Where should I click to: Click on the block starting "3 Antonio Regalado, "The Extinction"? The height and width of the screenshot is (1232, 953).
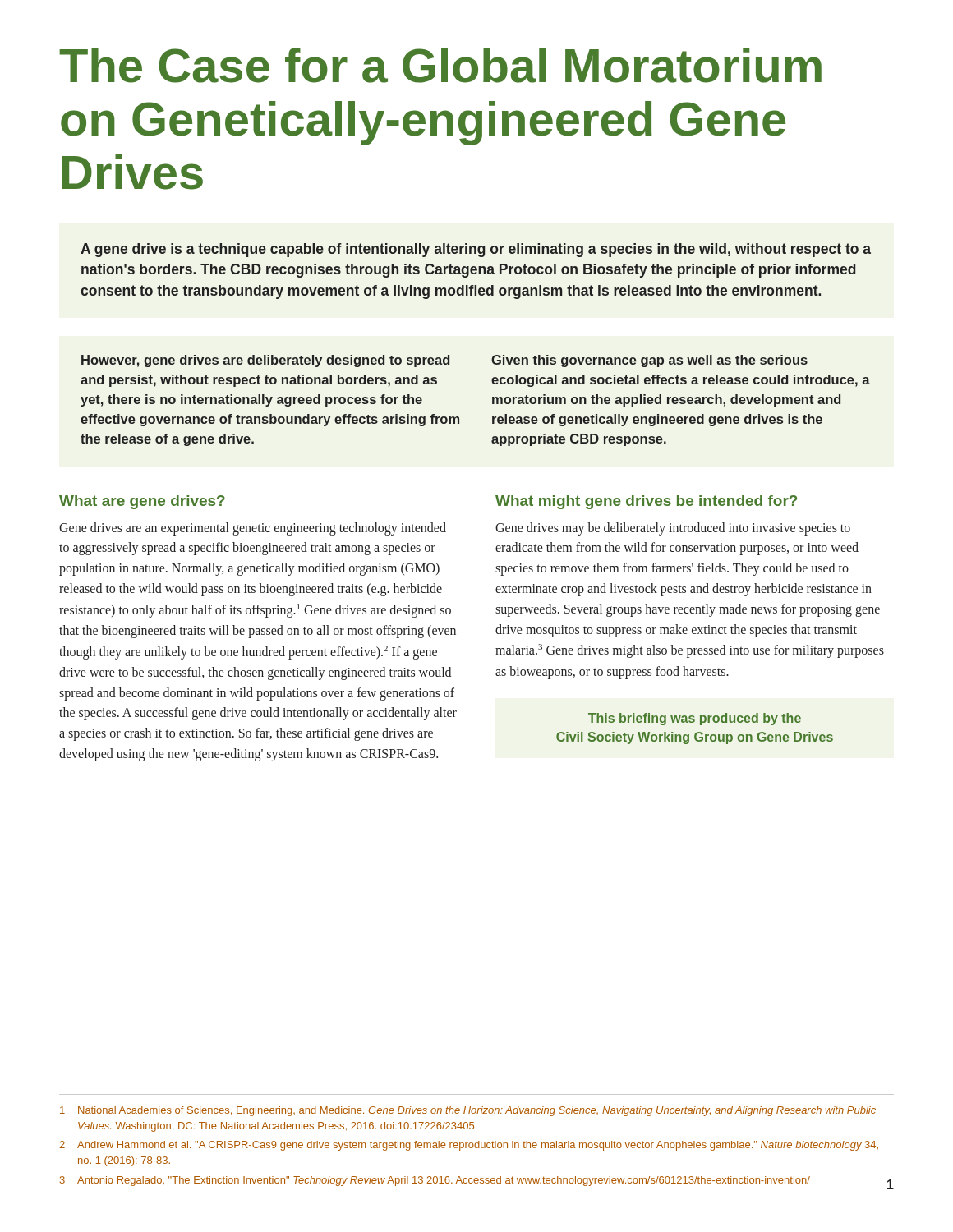coord(435,1181)
